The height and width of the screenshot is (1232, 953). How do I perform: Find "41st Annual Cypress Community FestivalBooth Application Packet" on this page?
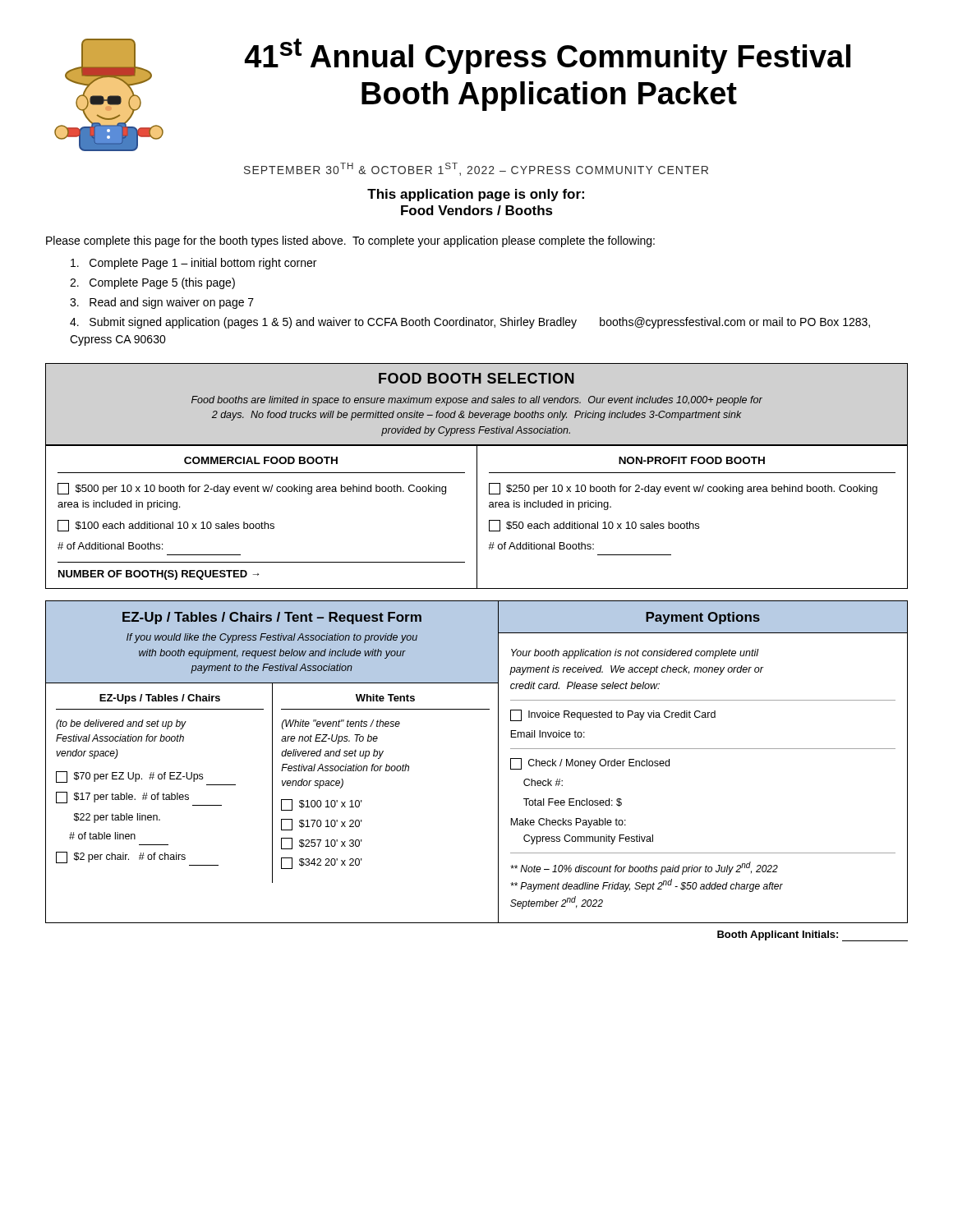pyautogui.click(x=476, y=88)
